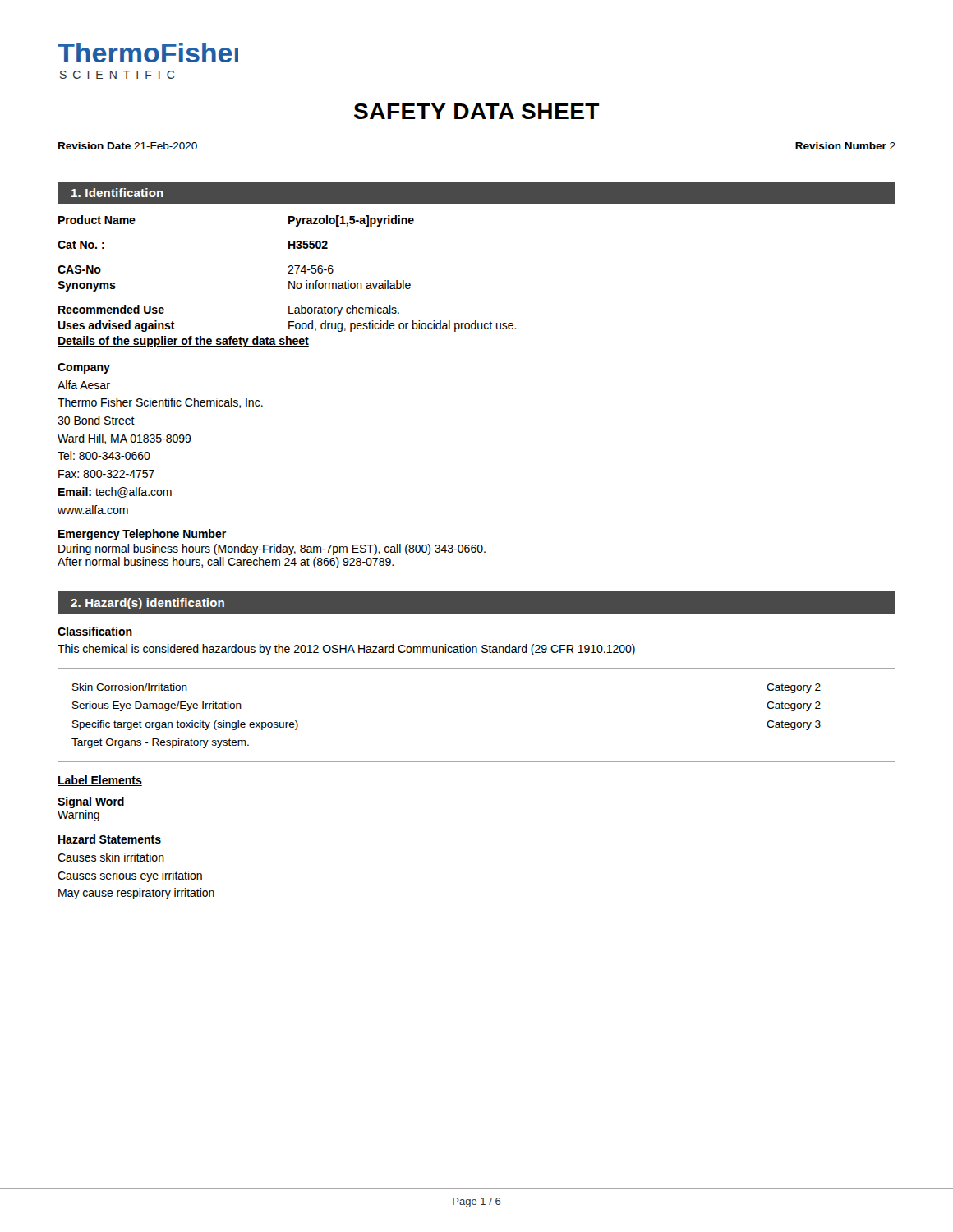
Task: Find the text block with the text "Company Alfa Aesar Thermo Fisher"
Action: [84, 368]
